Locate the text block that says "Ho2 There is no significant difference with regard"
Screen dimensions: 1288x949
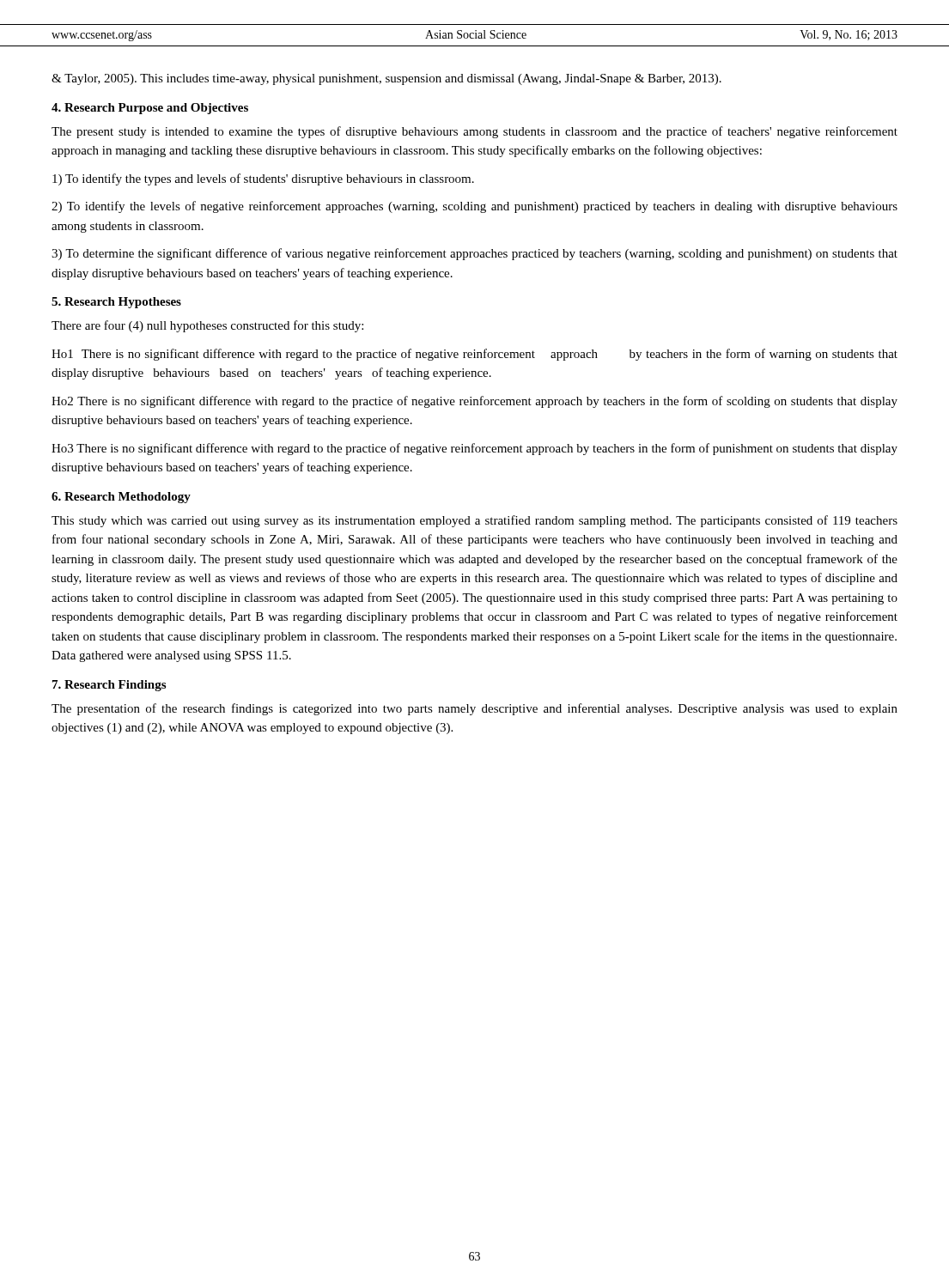point(474,410)
